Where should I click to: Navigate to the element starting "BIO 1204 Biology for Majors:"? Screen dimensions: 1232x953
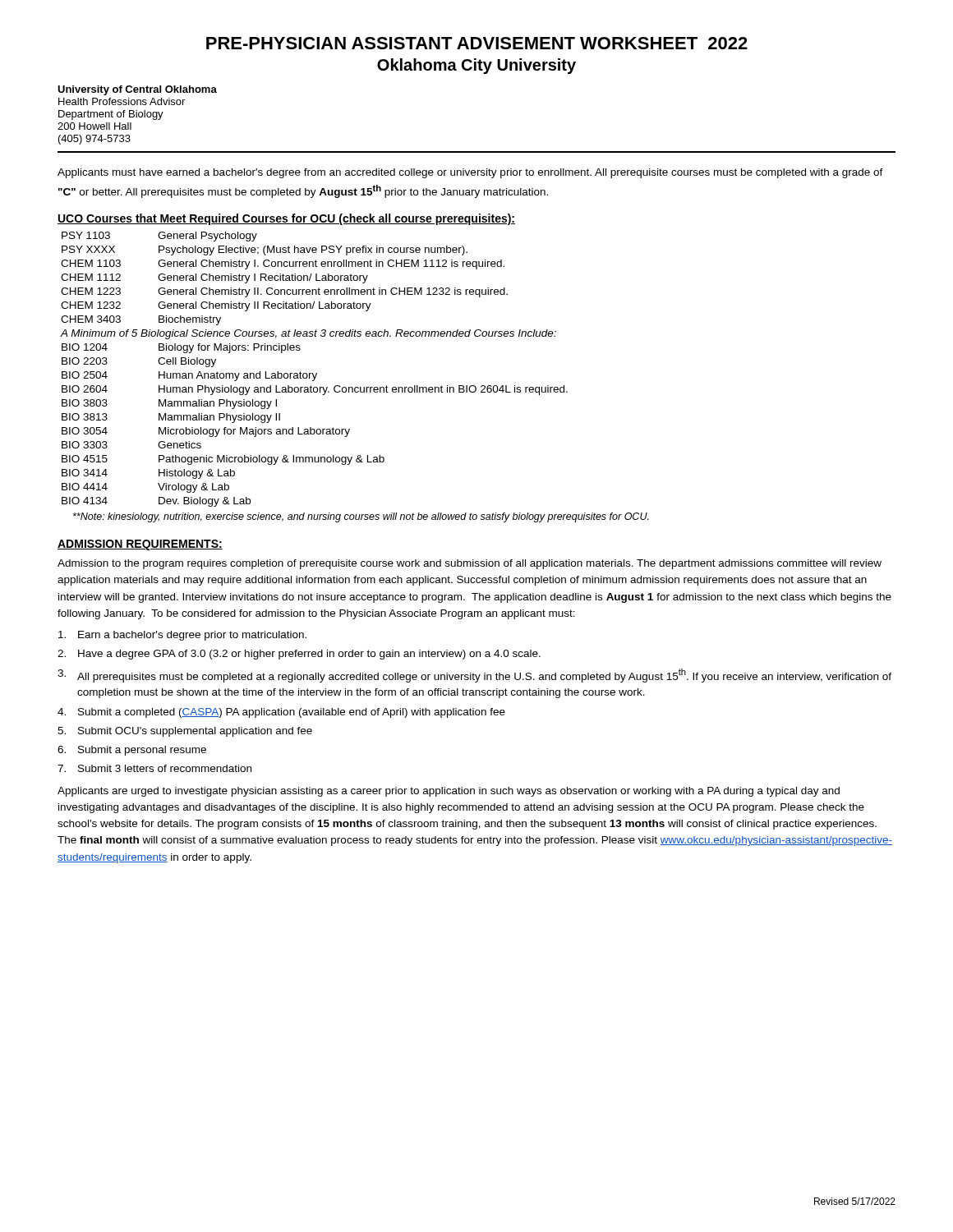click(476, 347)
